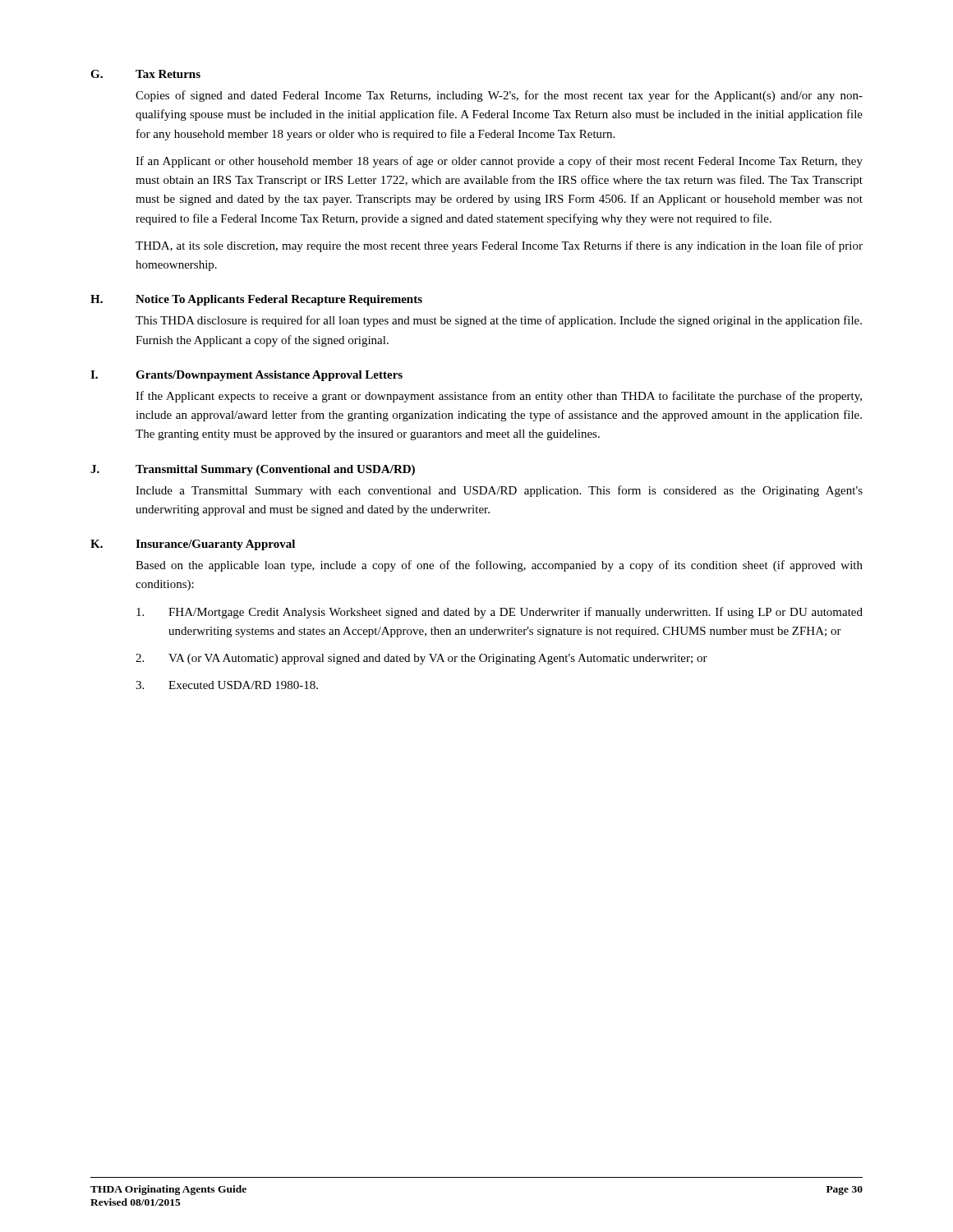Image resolution: width=953 pixels, height=1232 pixels.
Task: Click on the text block starting "H. Notice To Applicants Federal Recapture Requirements"
Action: click(256, 300)
